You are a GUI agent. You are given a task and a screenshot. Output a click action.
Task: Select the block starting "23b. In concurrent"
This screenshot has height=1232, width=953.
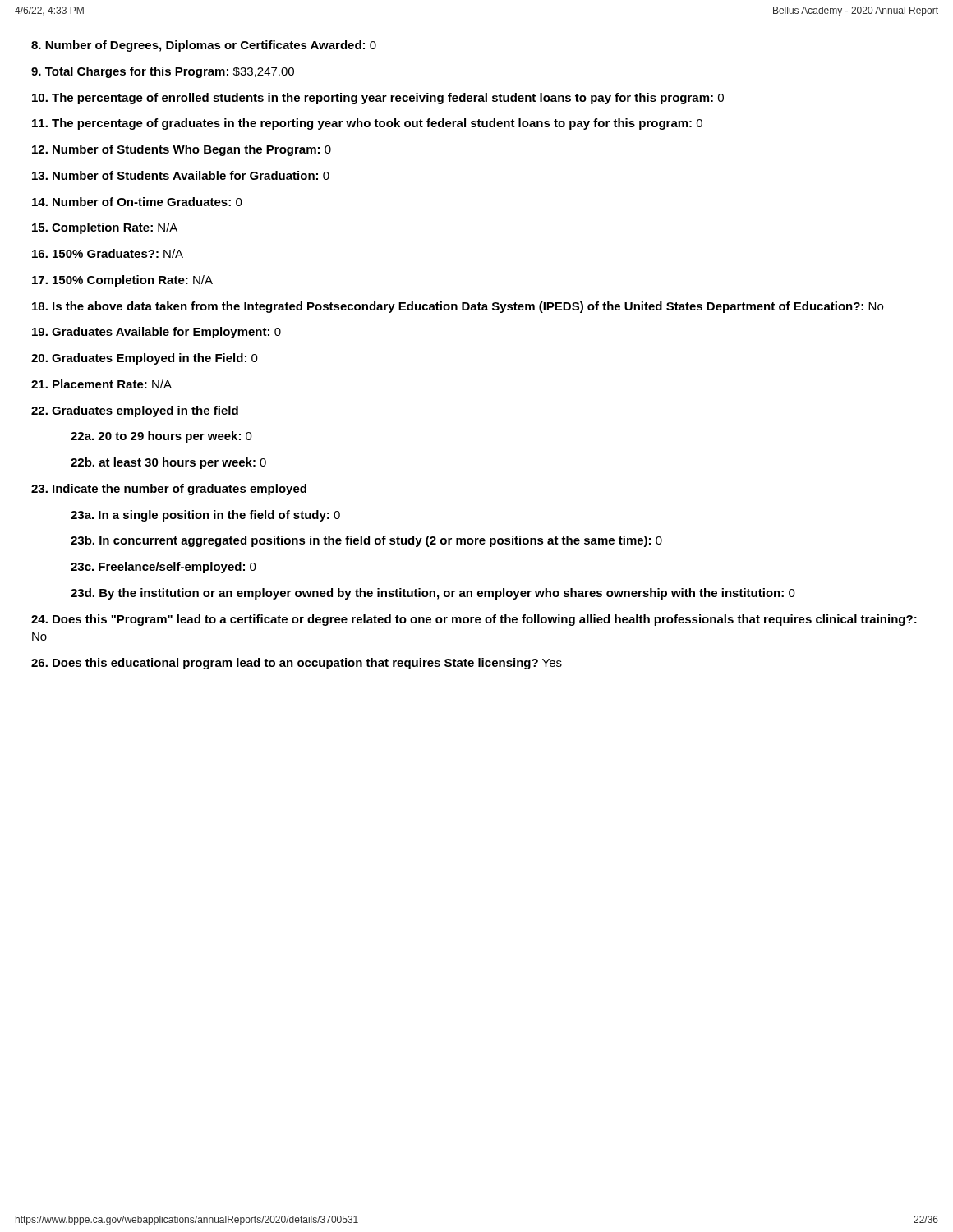366,540
